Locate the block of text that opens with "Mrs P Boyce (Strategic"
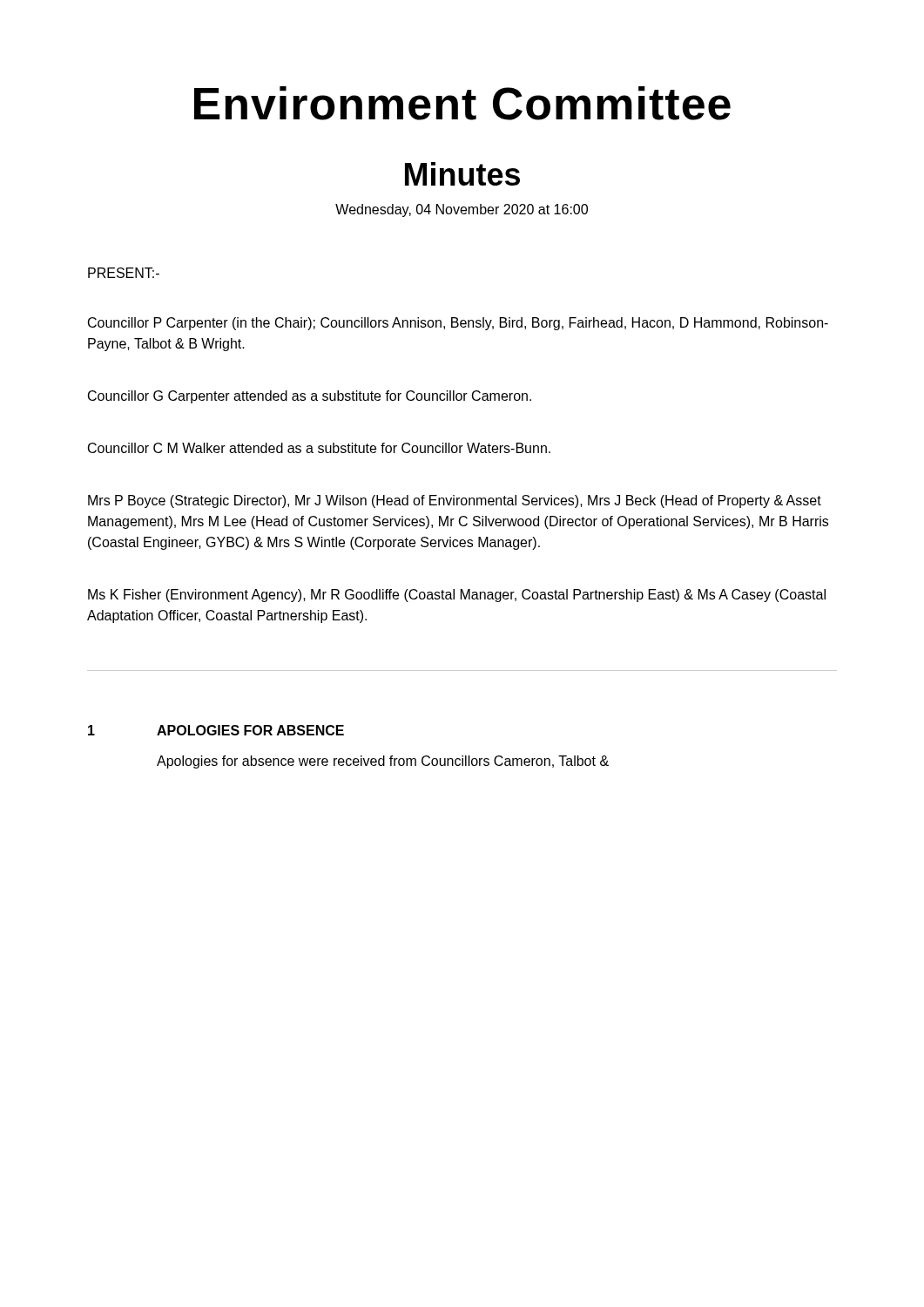Viewport: 924px width, 1307px height. [458, 521]
